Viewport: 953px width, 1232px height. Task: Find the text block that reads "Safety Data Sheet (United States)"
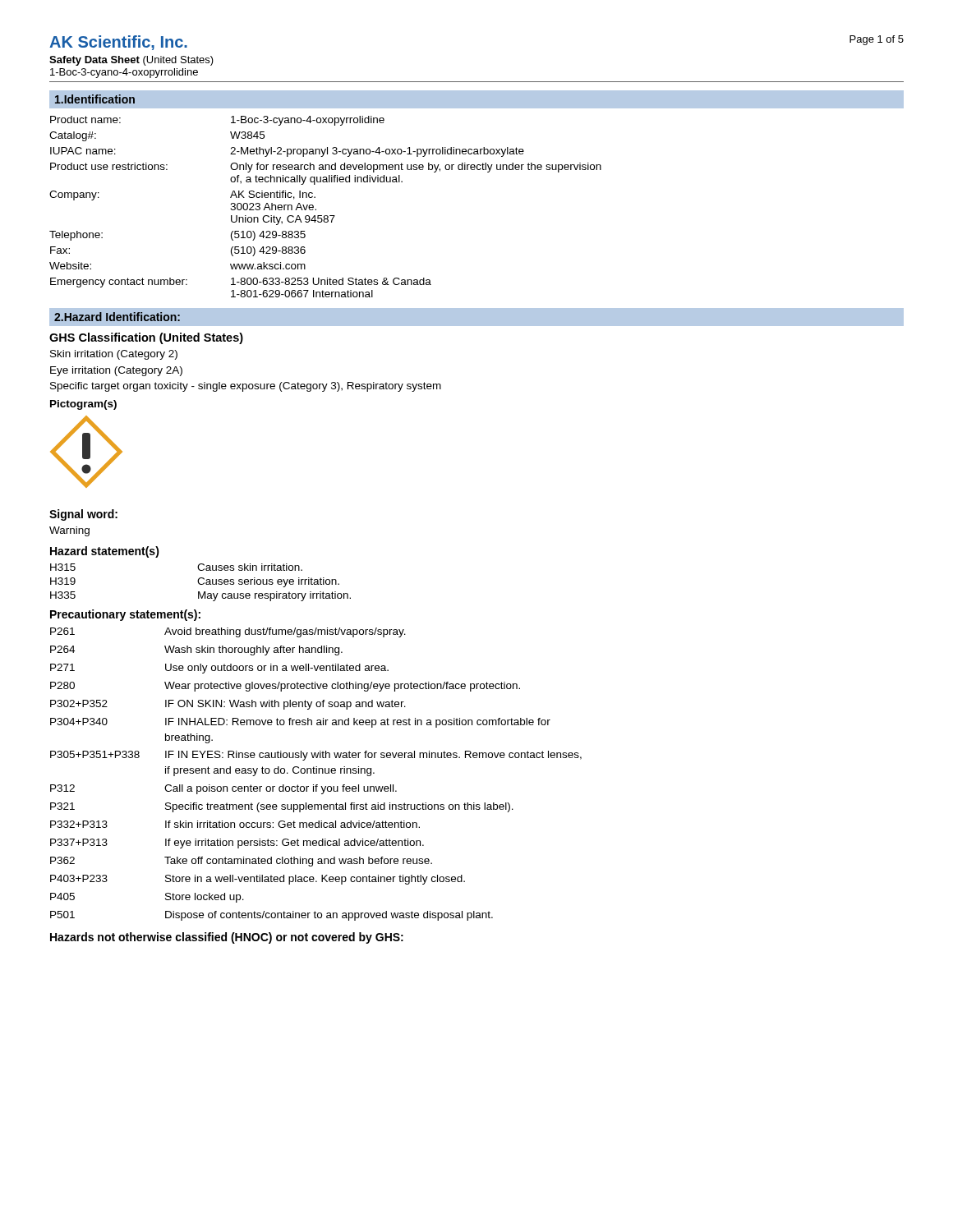tap(131, 61)
